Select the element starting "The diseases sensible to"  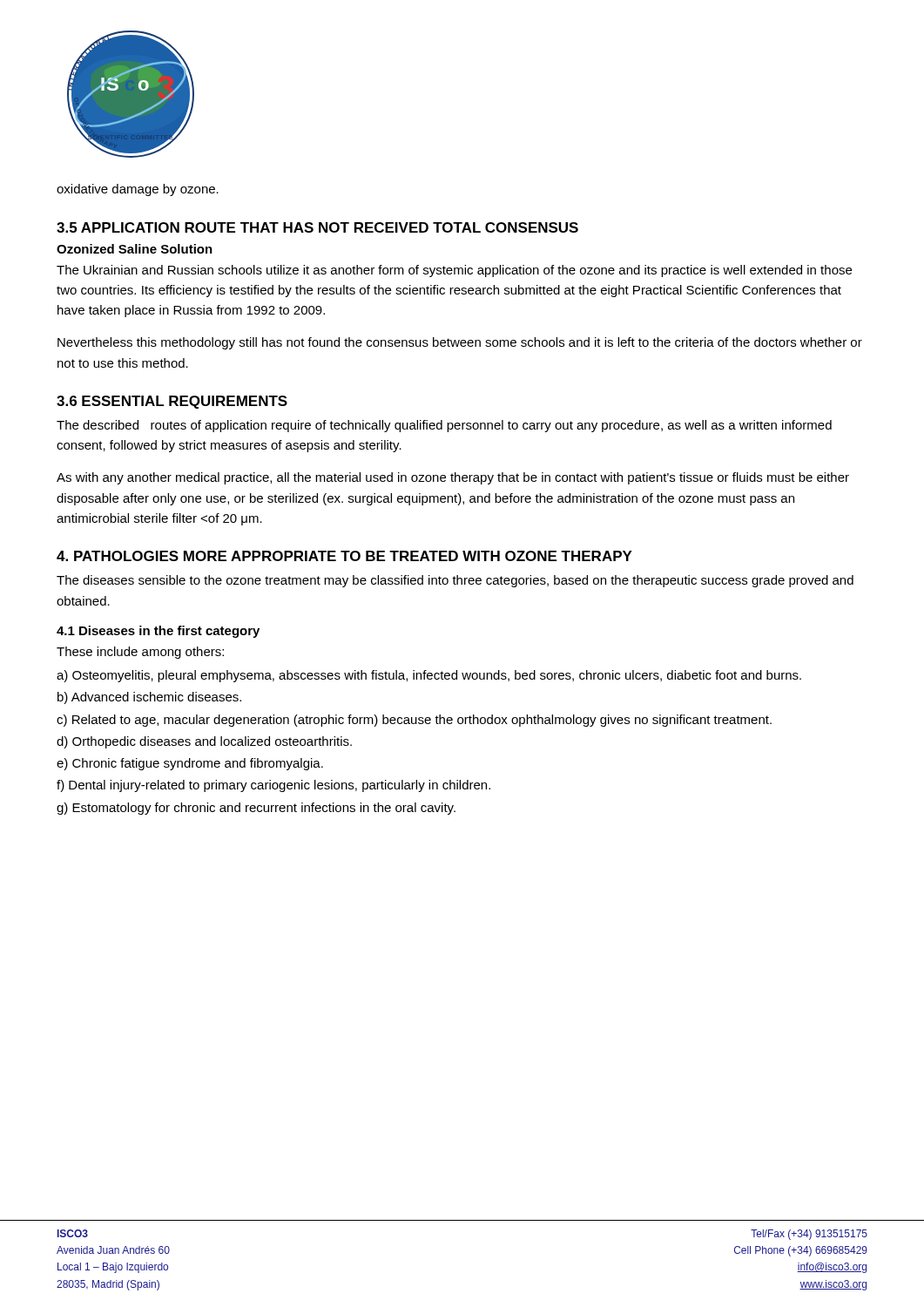pos(455,590)
